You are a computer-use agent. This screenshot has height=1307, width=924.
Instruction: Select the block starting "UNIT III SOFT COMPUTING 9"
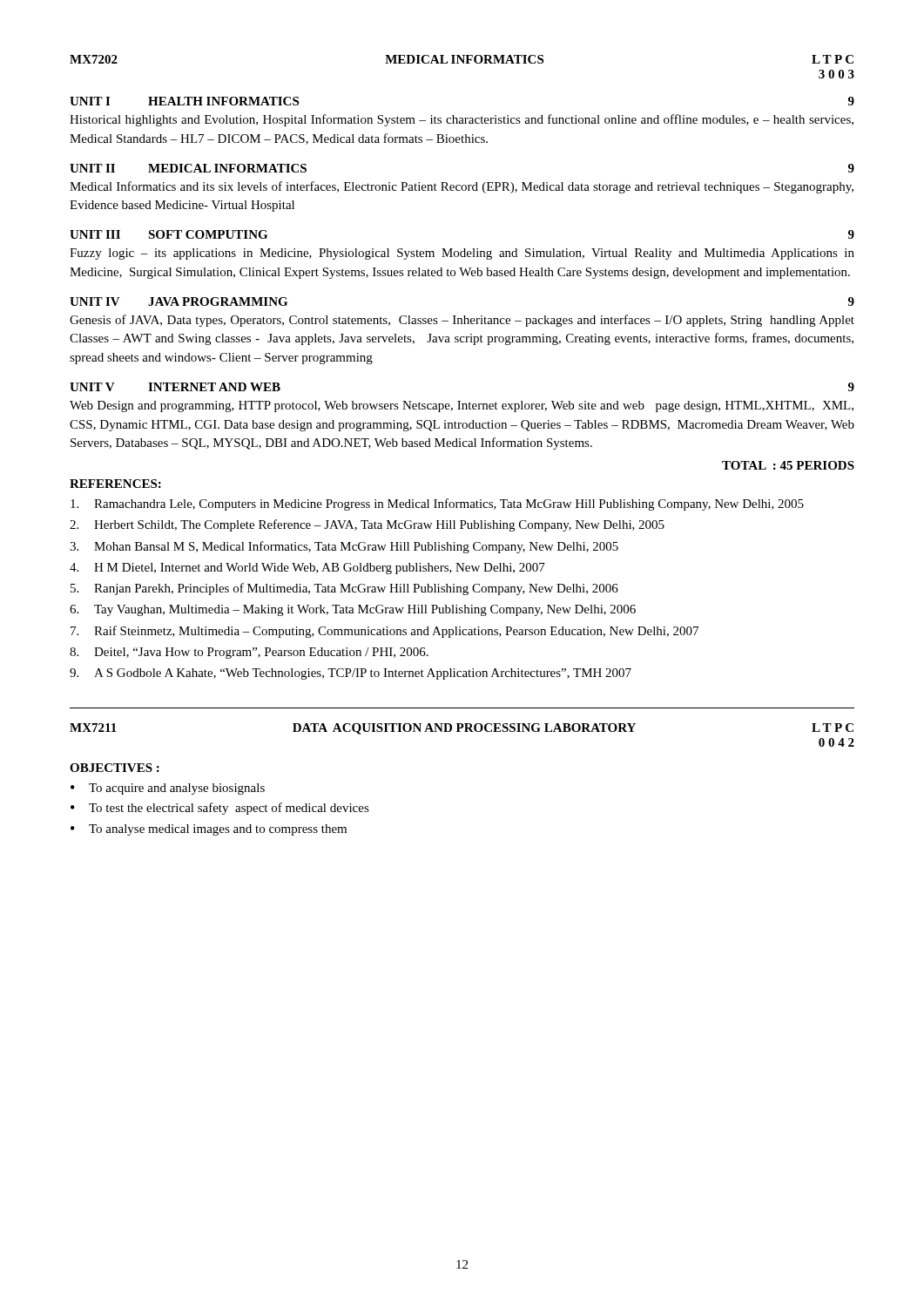[x=87, y=234]
